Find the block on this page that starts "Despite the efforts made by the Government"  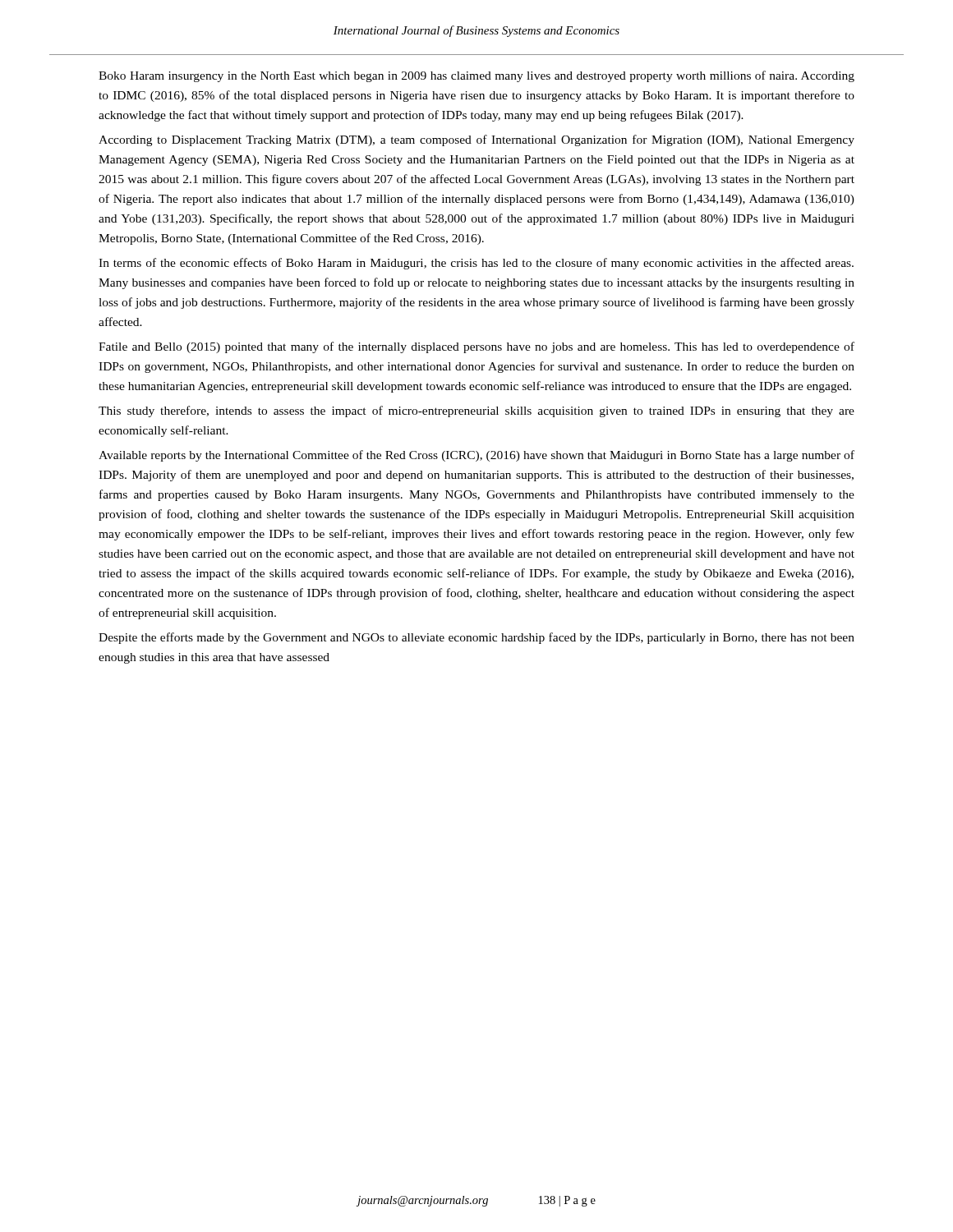[x=476, y=648]
